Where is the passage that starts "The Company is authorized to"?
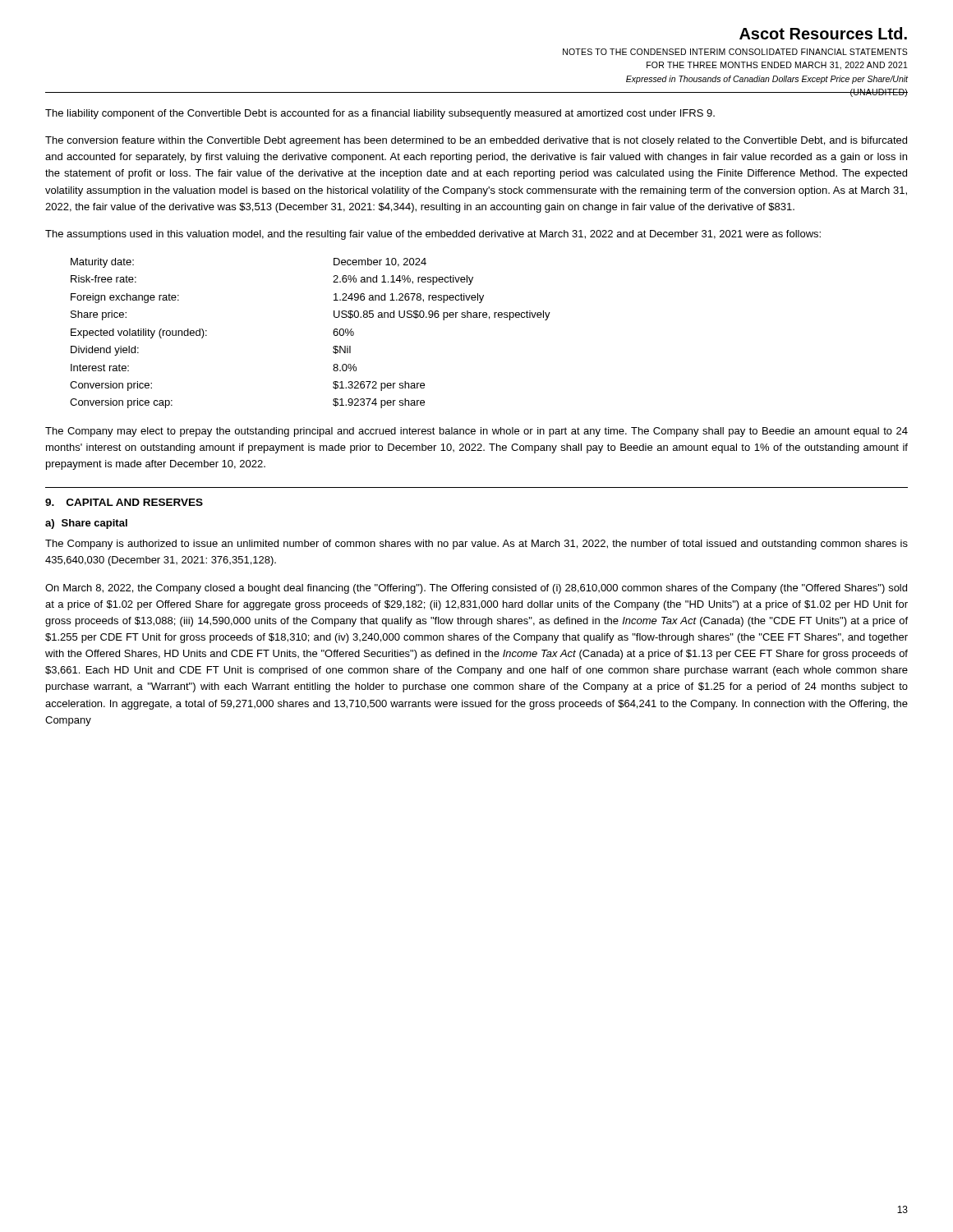The height and width of the screenshot is (1232, 953). tap(476, 552)
